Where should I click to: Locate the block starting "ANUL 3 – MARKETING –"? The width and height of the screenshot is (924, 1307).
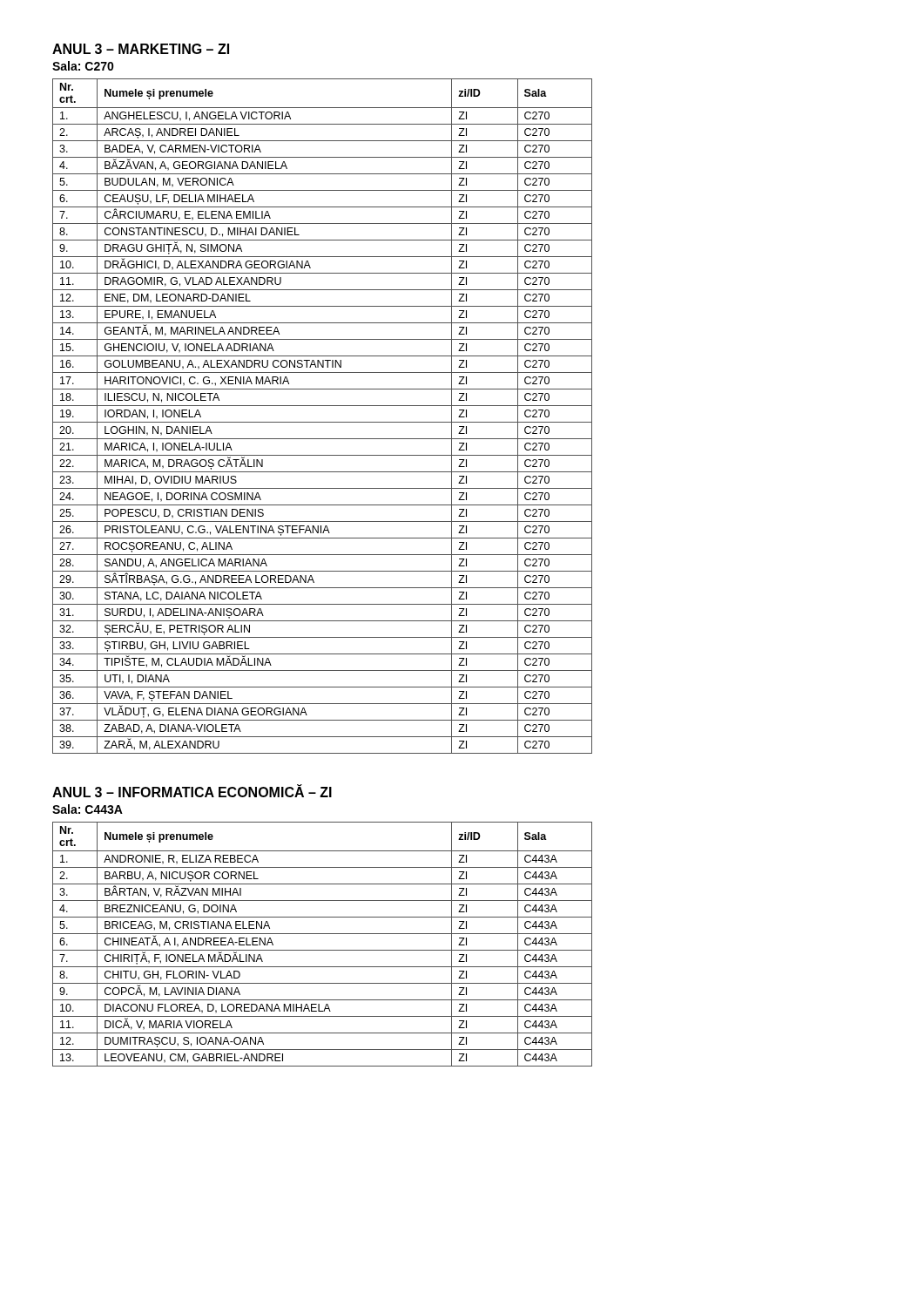141,49
